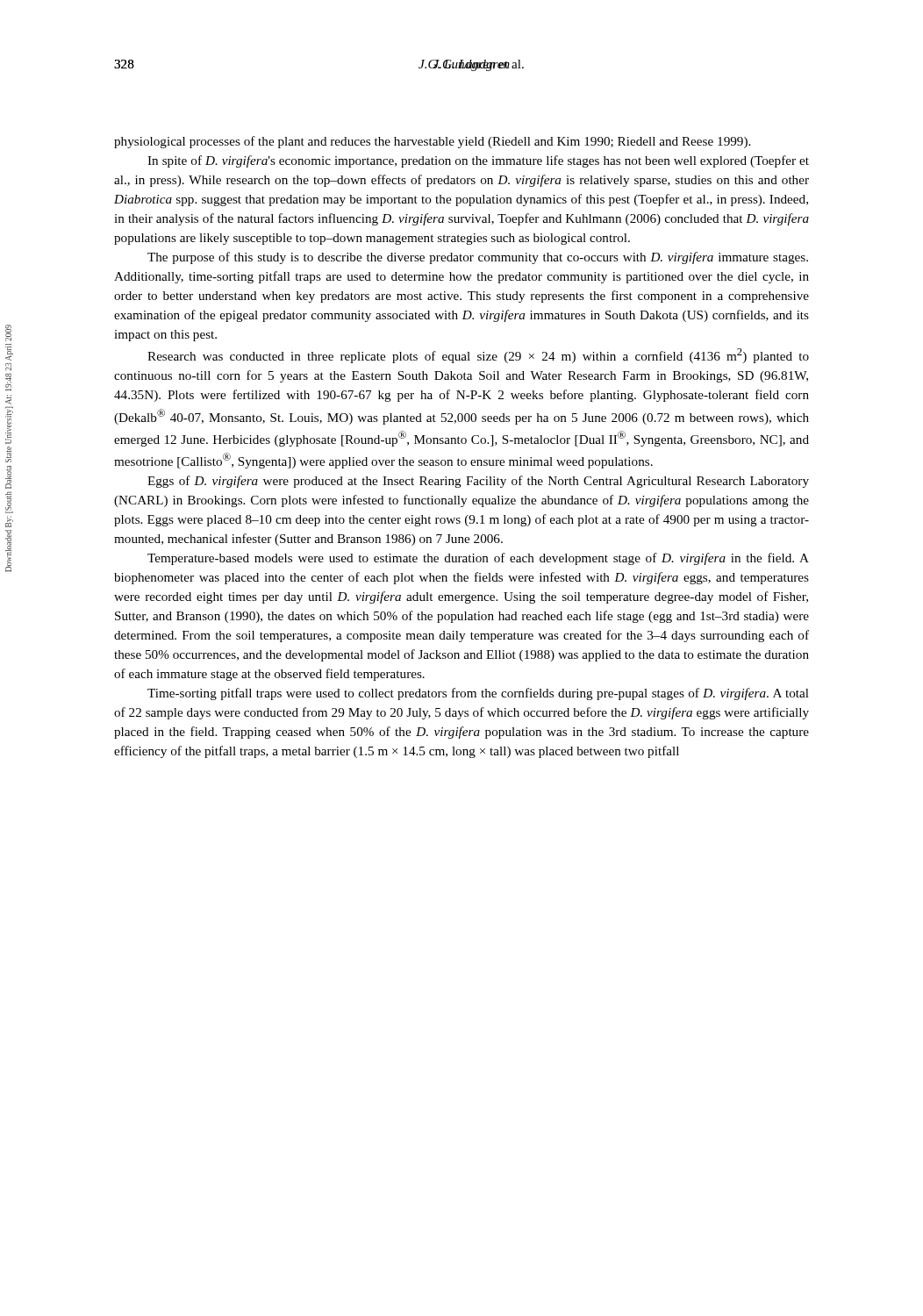Click the passage that begins "Research was conducted"
This screenshot has height=1316, width=923.
(x=462, y=408)
